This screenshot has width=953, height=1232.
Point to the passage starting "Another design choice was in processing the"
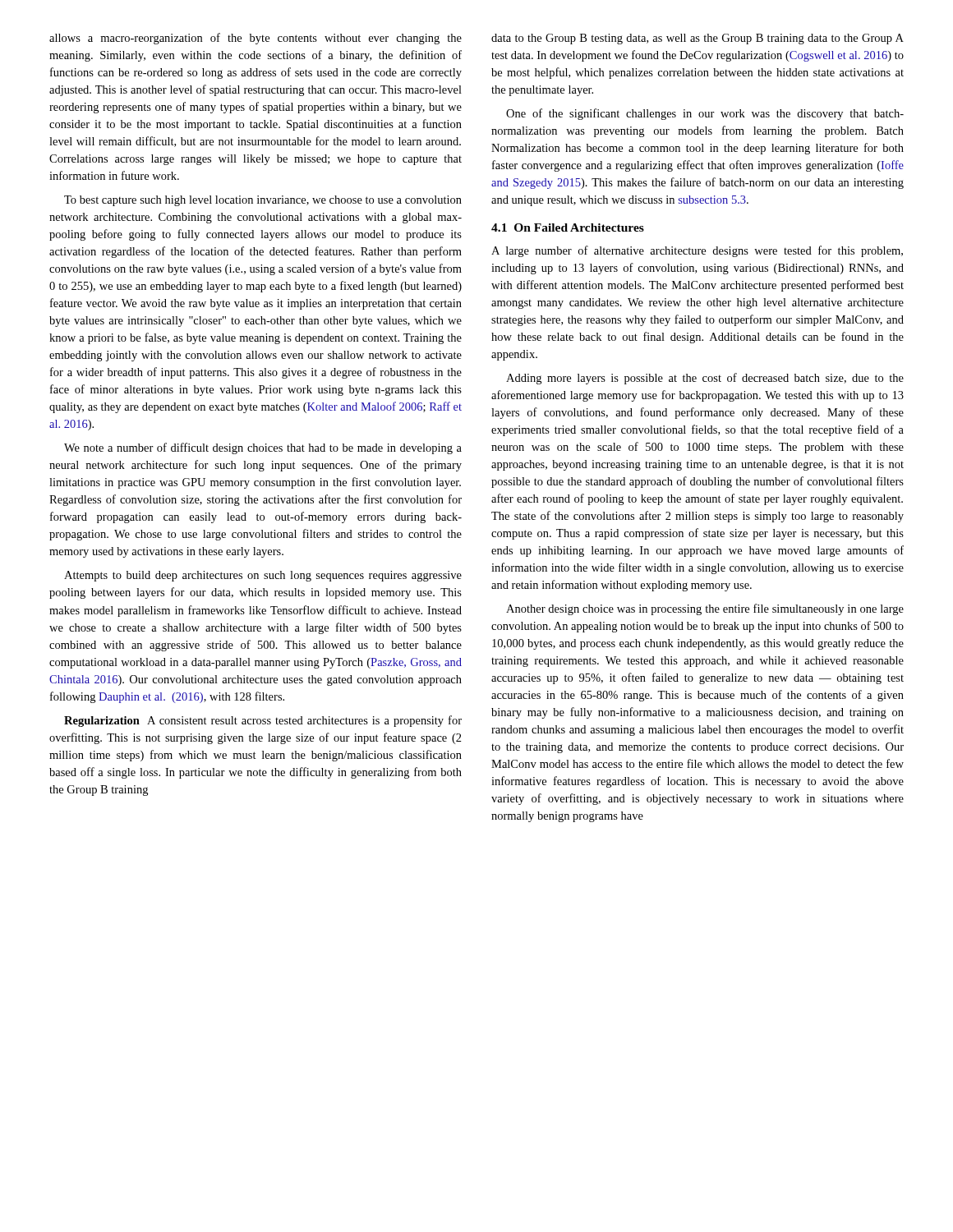pos(698,713)
